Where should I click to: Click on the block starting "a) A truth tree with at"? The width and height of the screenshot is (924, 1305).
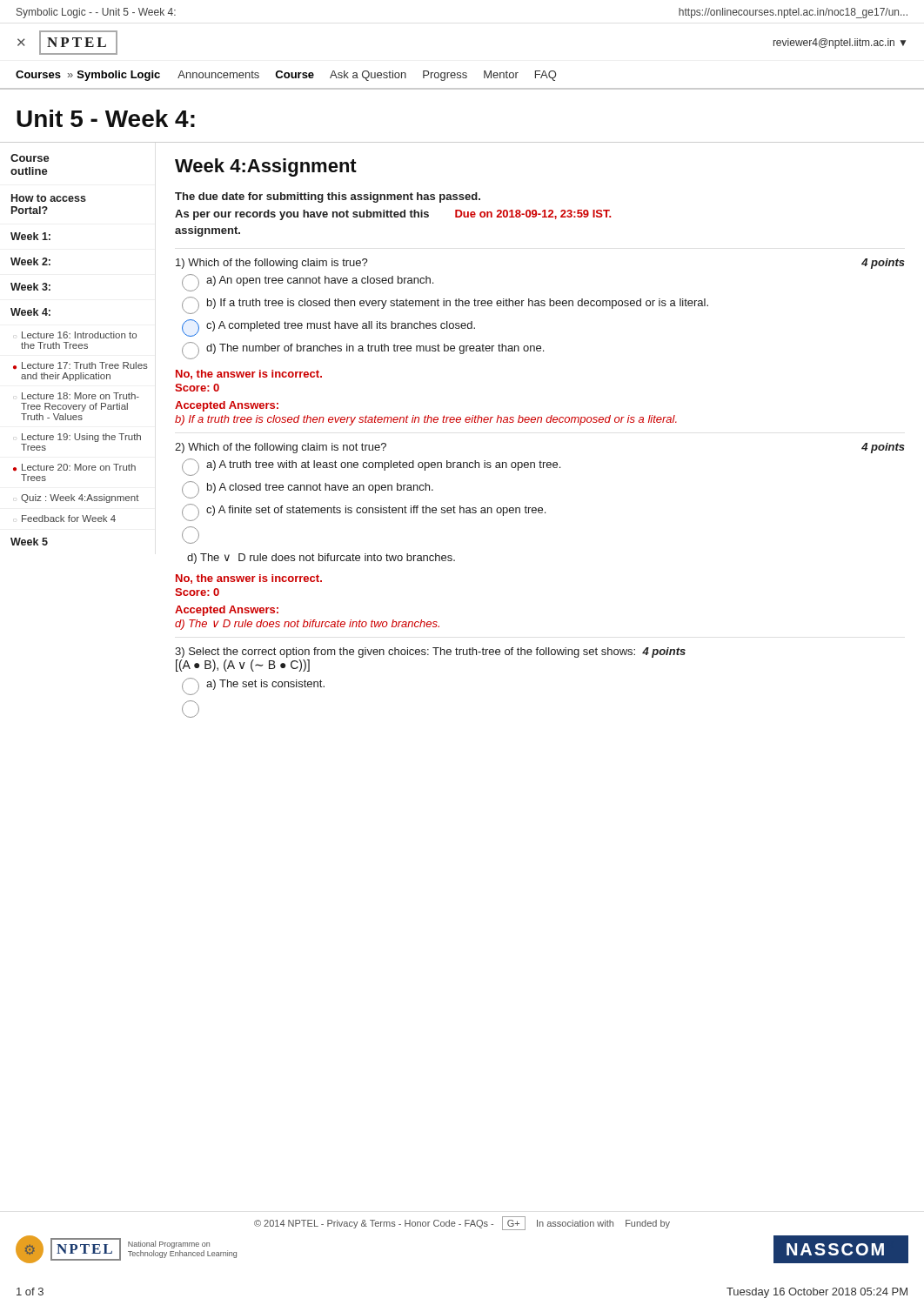[372, 466]
